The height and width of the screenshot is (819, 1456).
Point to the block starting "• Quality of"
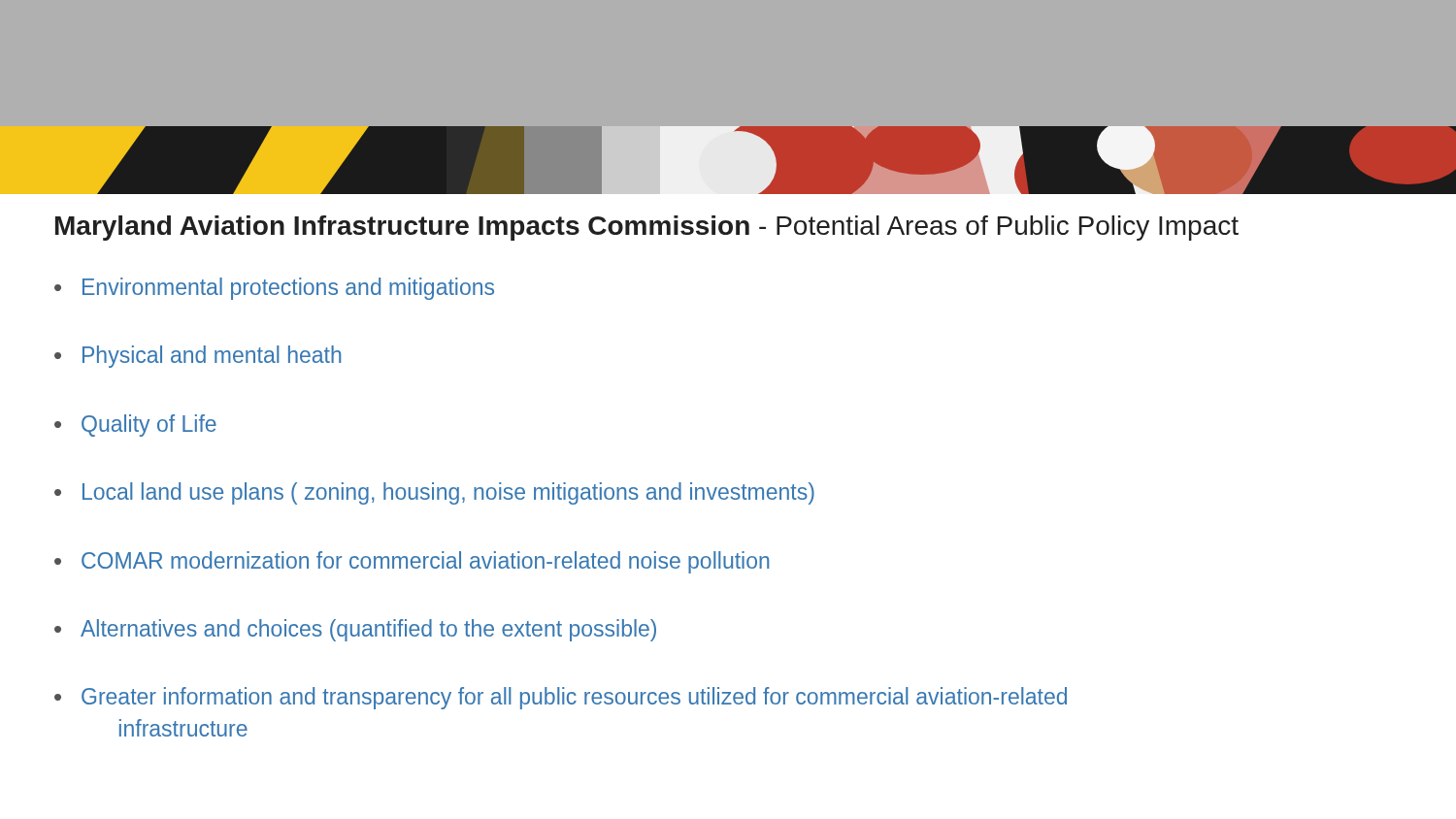135,425
